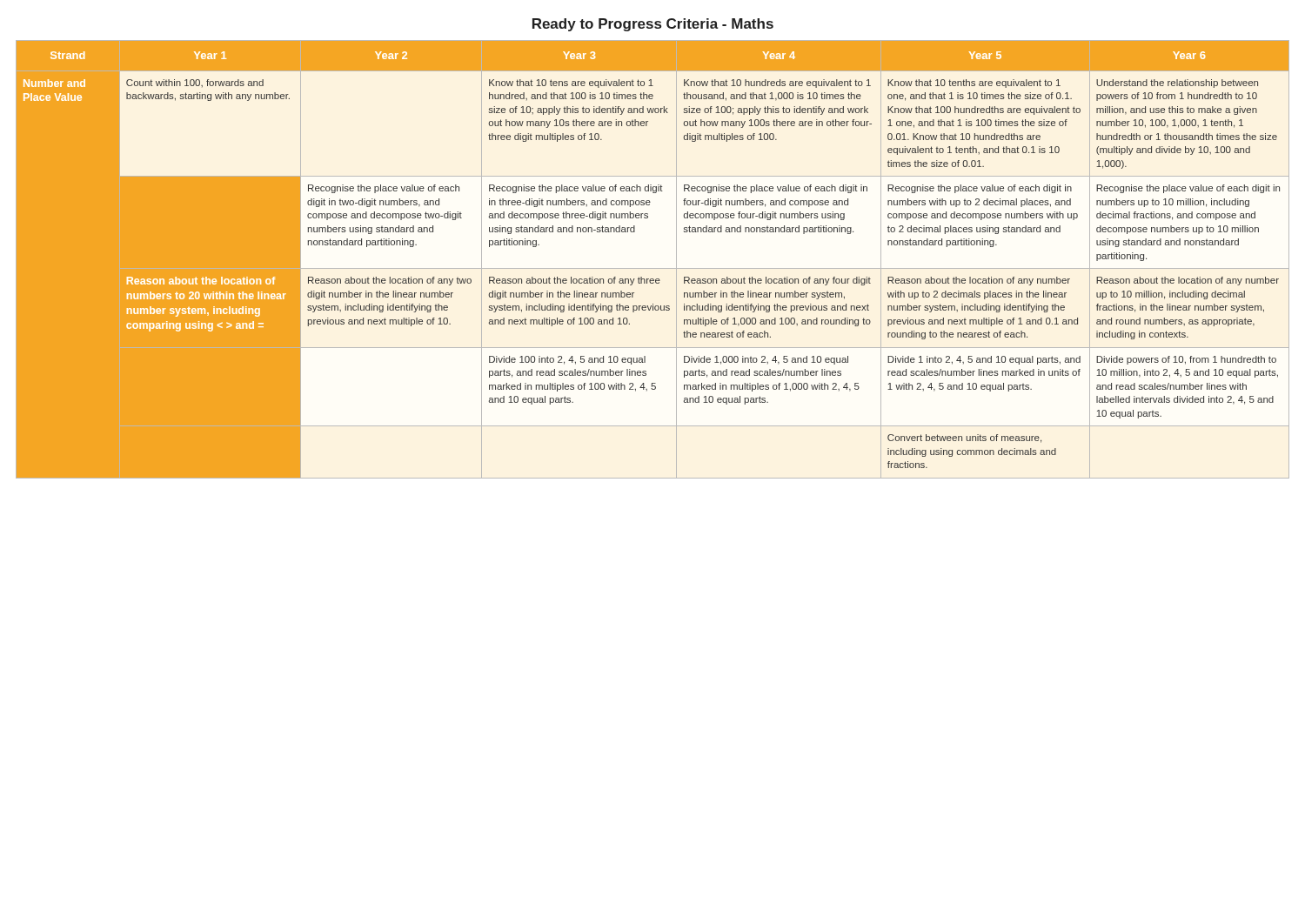
Task: Select the title
Action: (652, 24)
